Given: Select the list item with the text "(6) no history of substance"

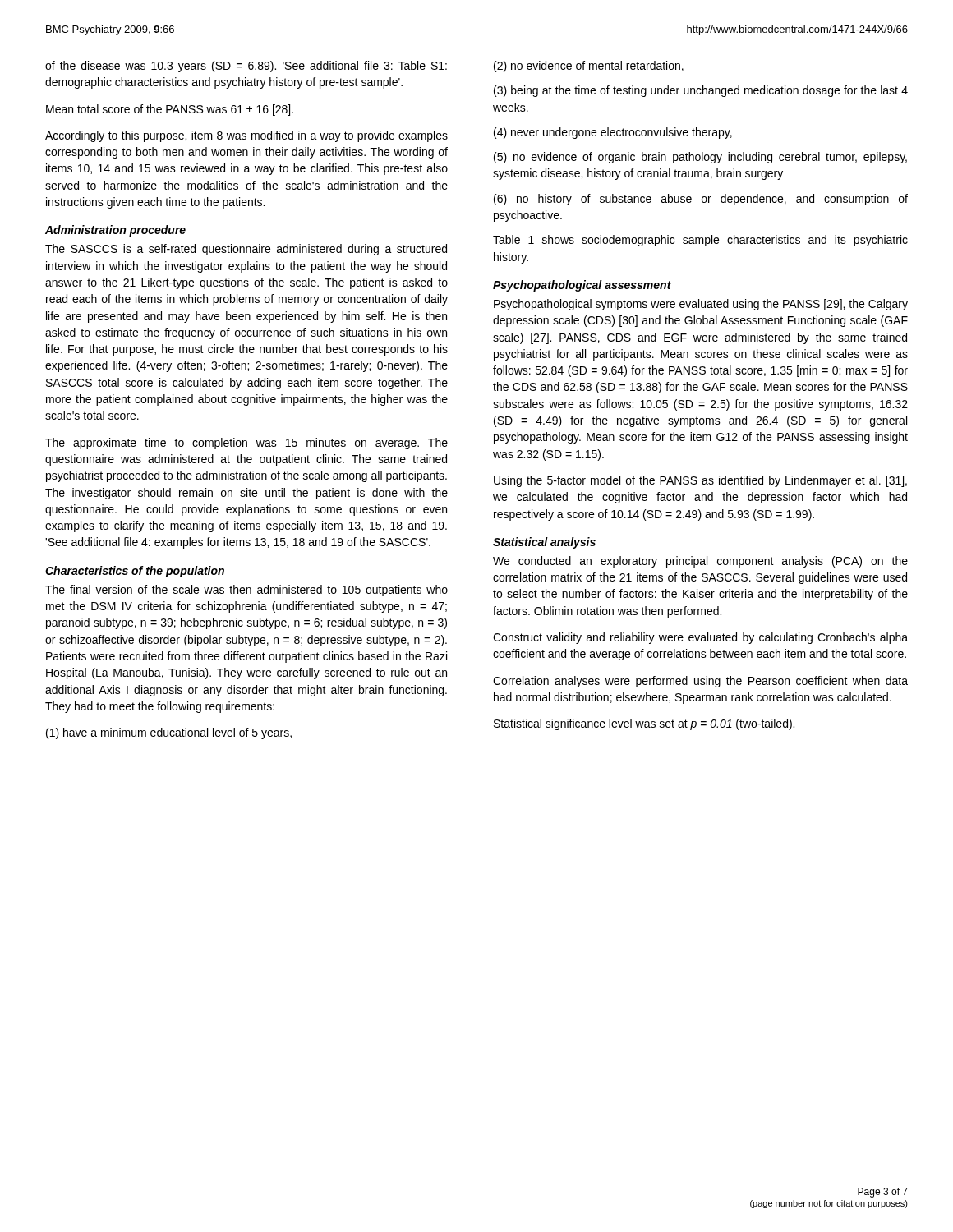Looking at the screenshot, I should click(x=700, y=207).
